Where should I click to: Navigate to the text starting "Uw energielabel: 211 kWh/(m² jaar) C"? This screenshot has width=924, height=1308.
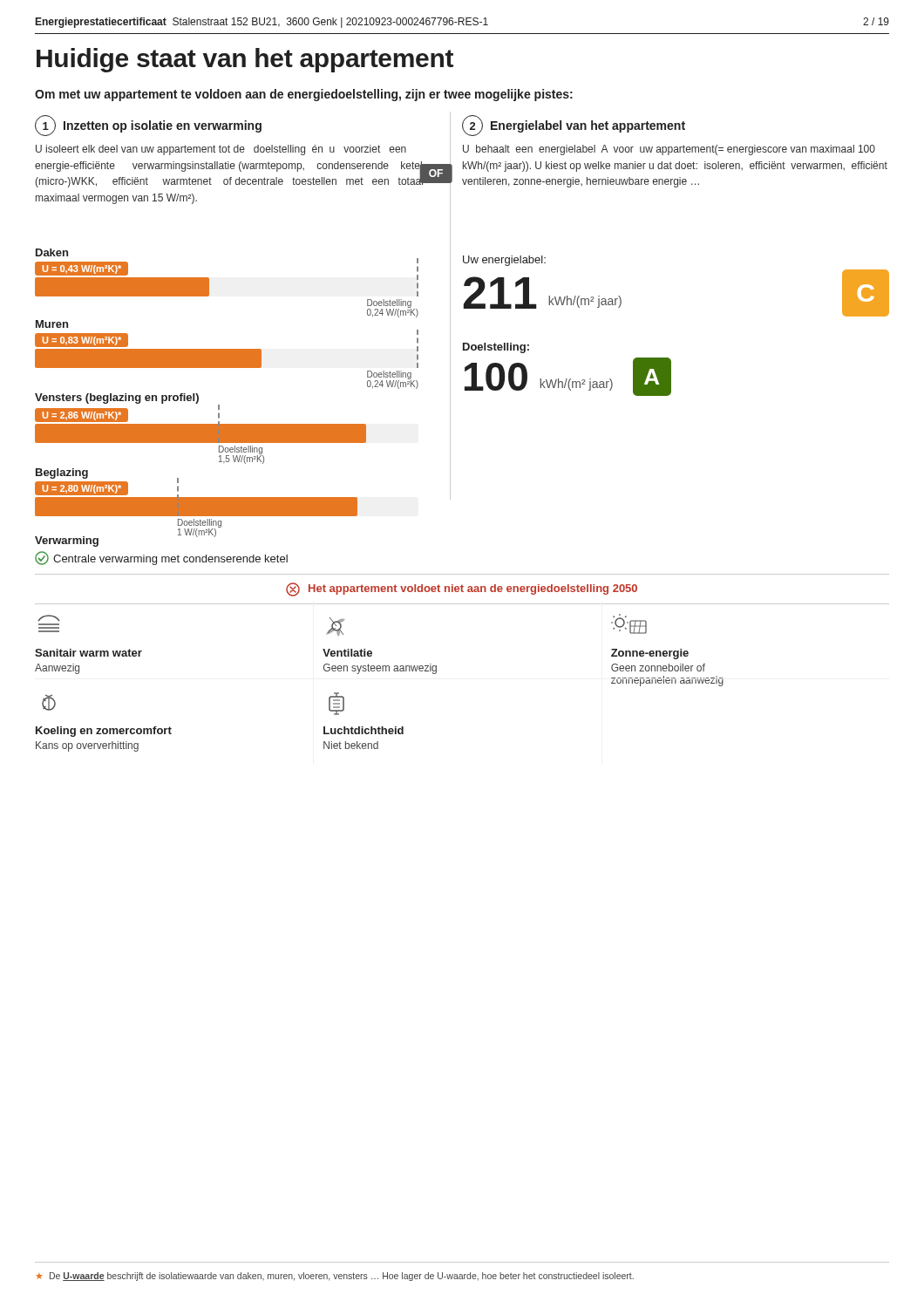(x=504, y=261)
